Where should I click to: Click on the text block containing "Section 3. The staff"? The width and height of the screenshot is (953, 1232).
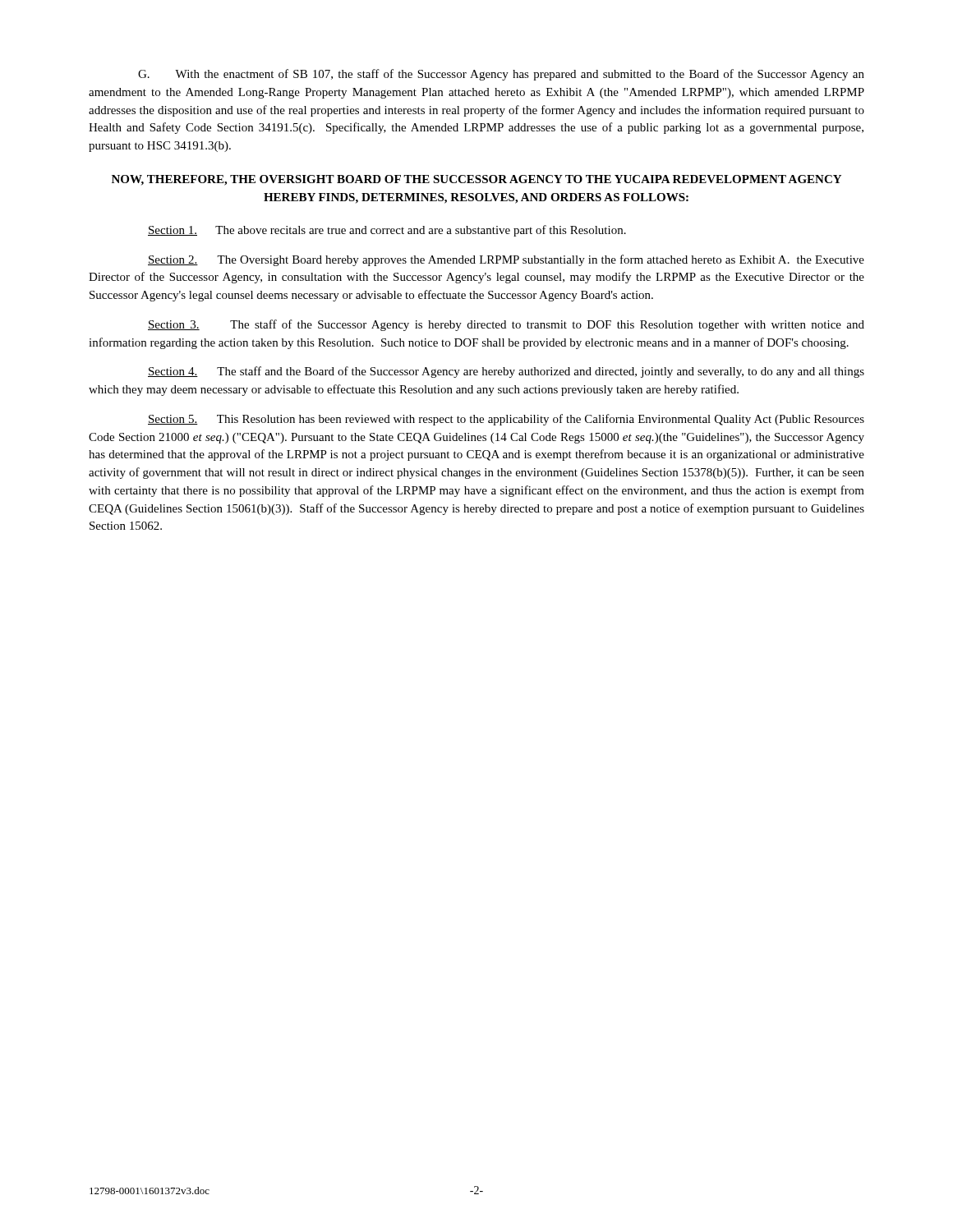476,333
